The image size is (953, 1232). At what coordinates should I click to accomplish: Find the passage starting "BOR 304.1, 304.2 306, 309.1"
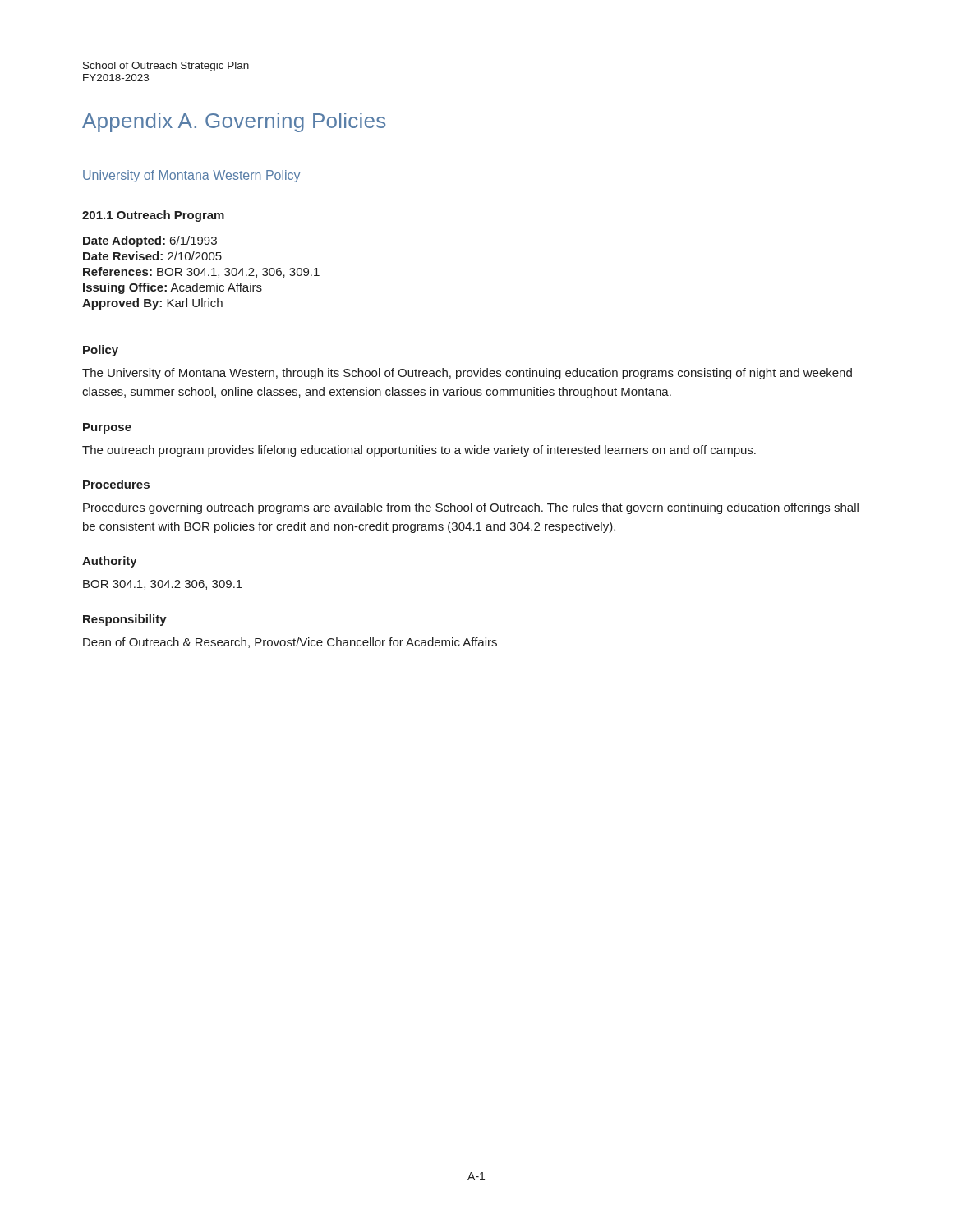coord(162,584)
